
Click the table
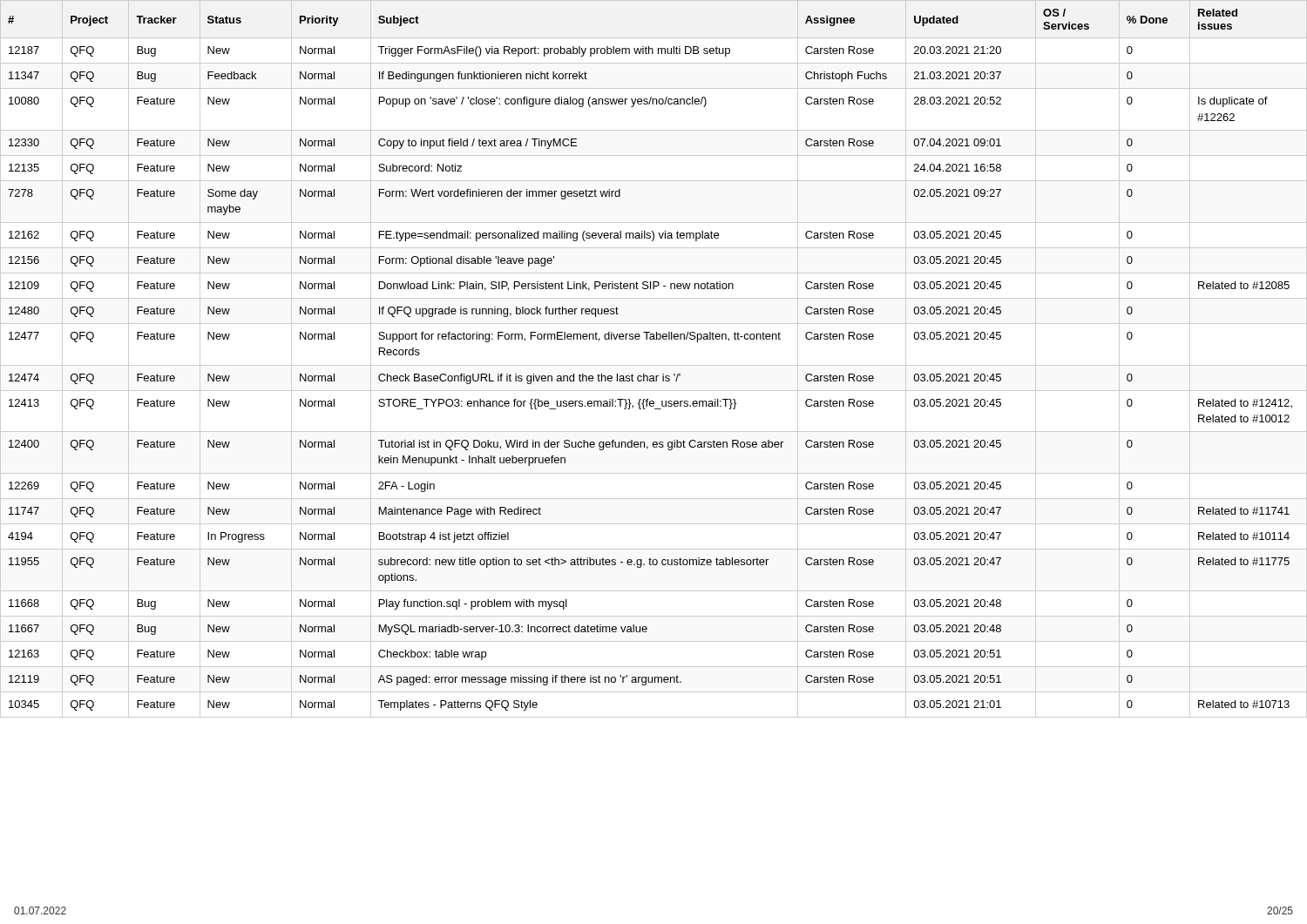point(654,372)
